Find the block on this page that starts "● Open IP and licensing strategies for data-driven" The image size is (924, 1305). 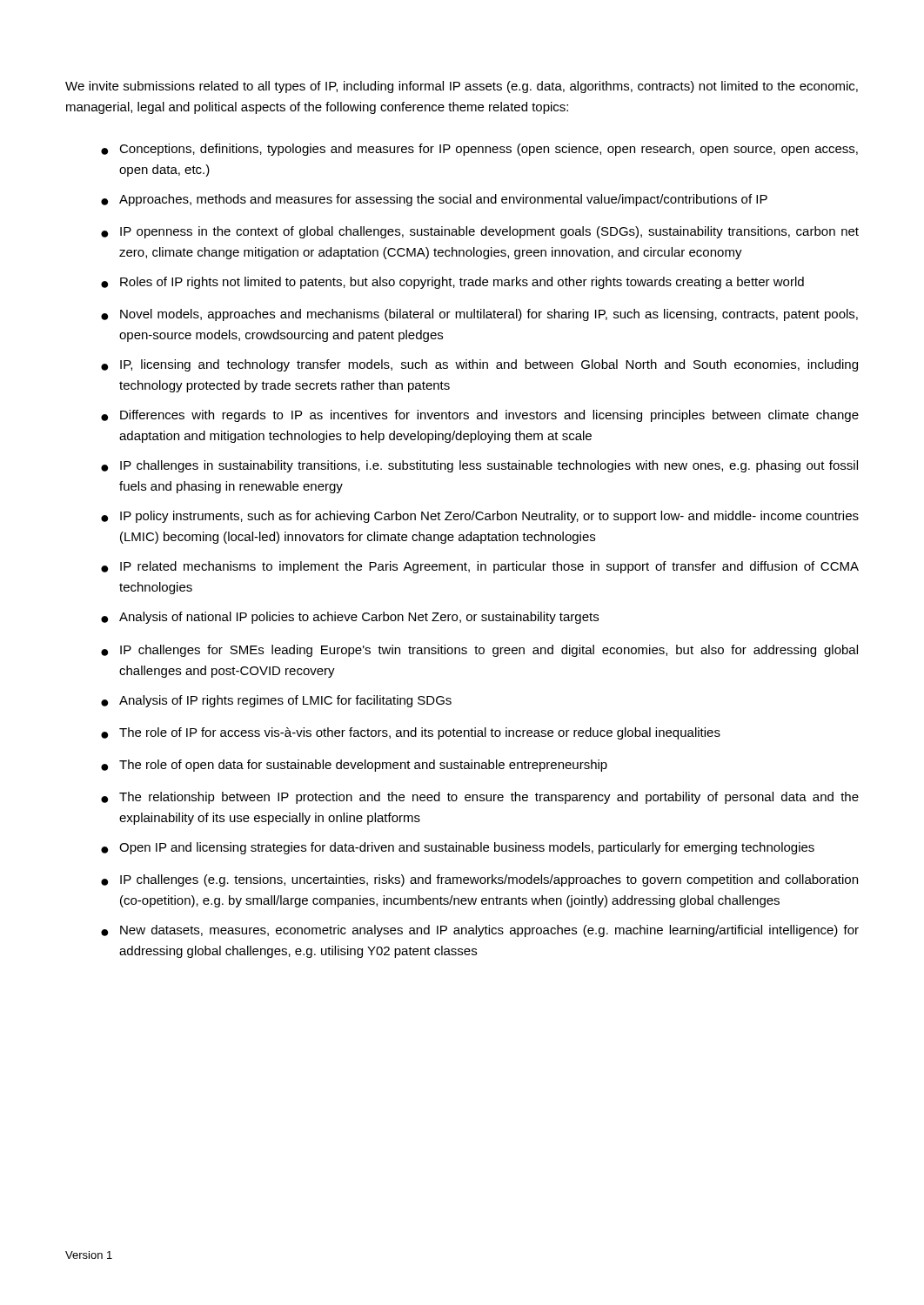tap(479, 849)
